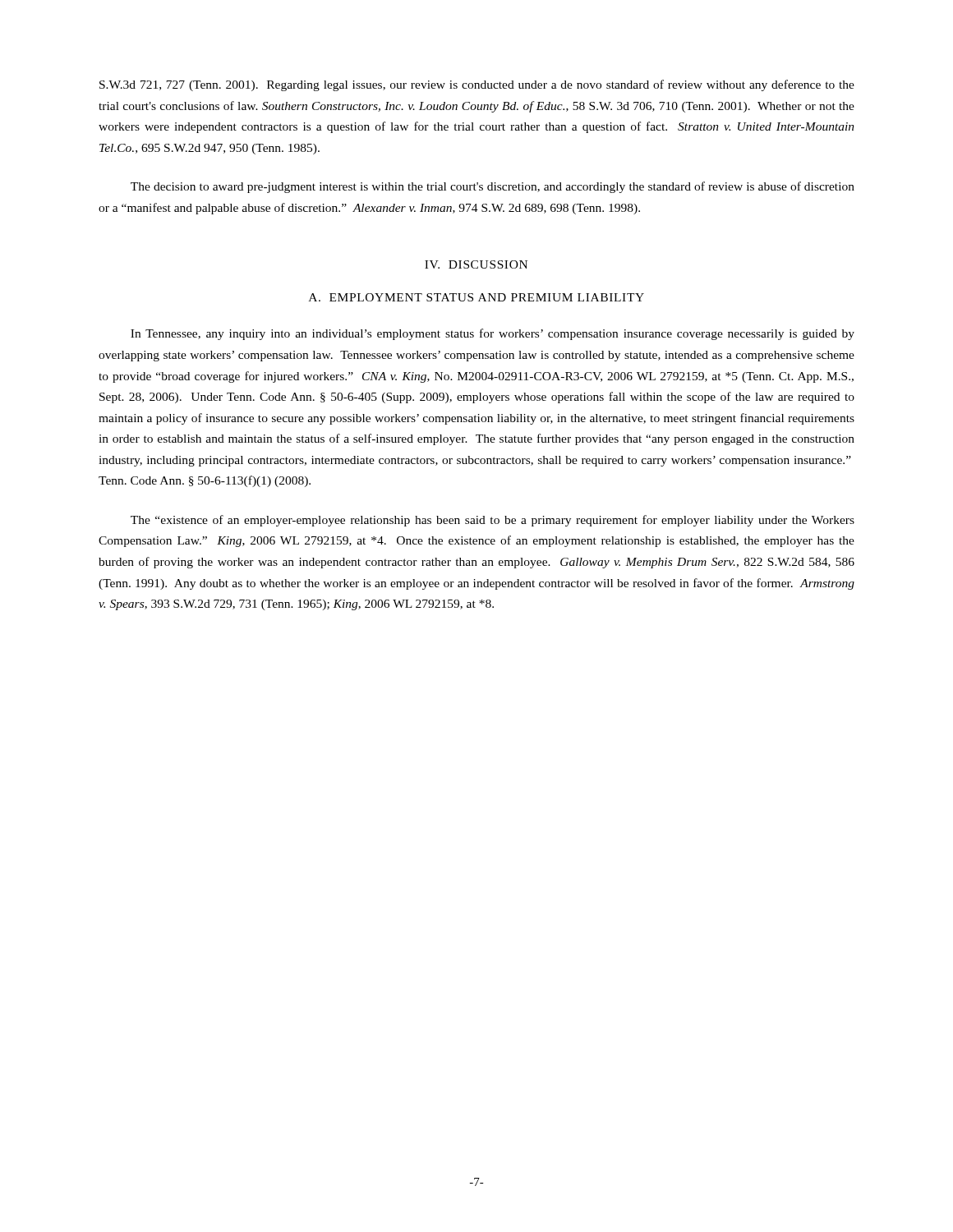Click on the element starting "In Tennessee, any inquiry into"
Viewport: 953px width, 1232px height.
476,407
